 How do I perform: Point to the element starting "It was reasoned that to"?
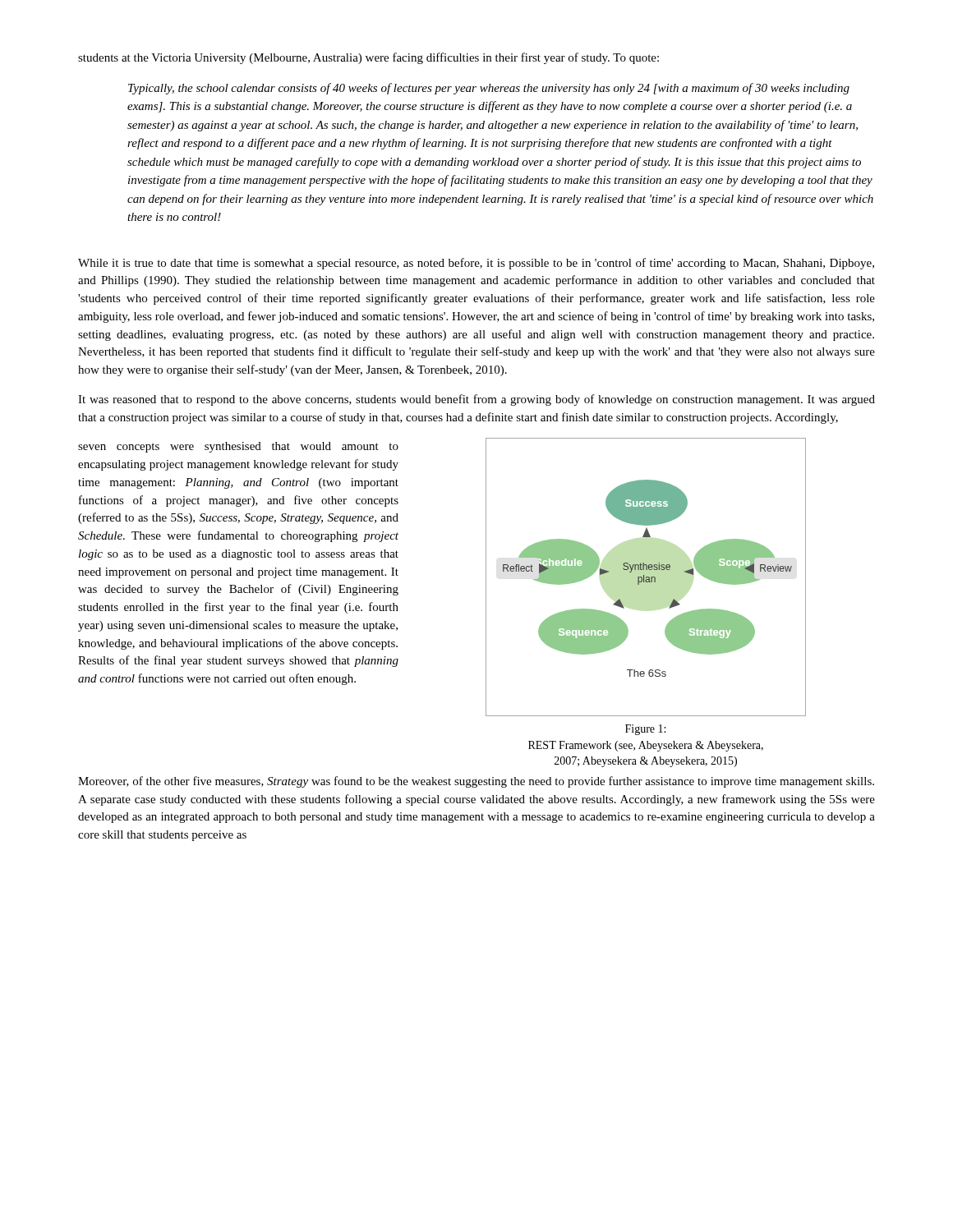(476, 408)
